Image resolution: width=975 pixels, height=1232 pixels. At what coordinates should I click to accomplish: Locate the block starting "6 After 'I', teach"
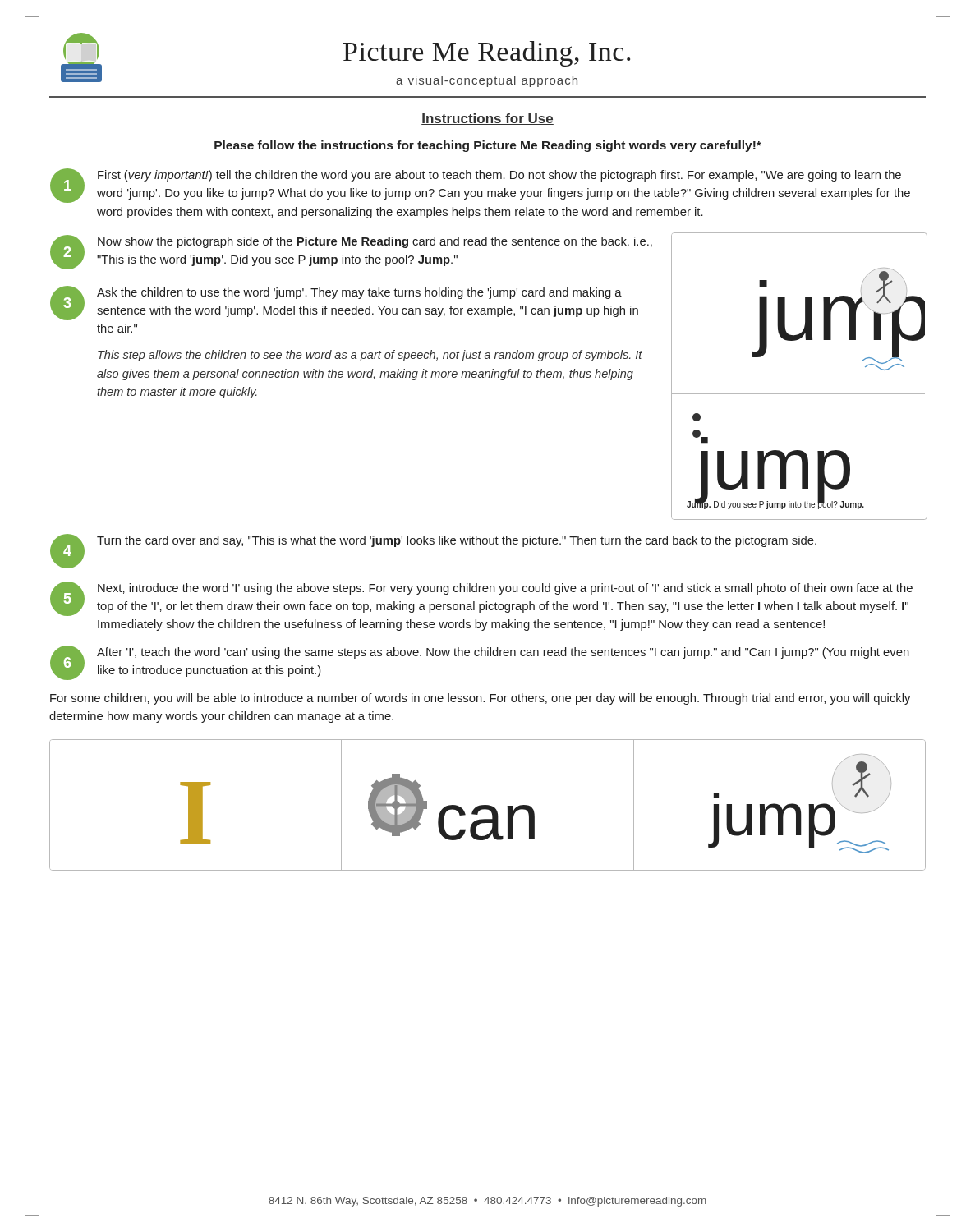coord(488,662)
